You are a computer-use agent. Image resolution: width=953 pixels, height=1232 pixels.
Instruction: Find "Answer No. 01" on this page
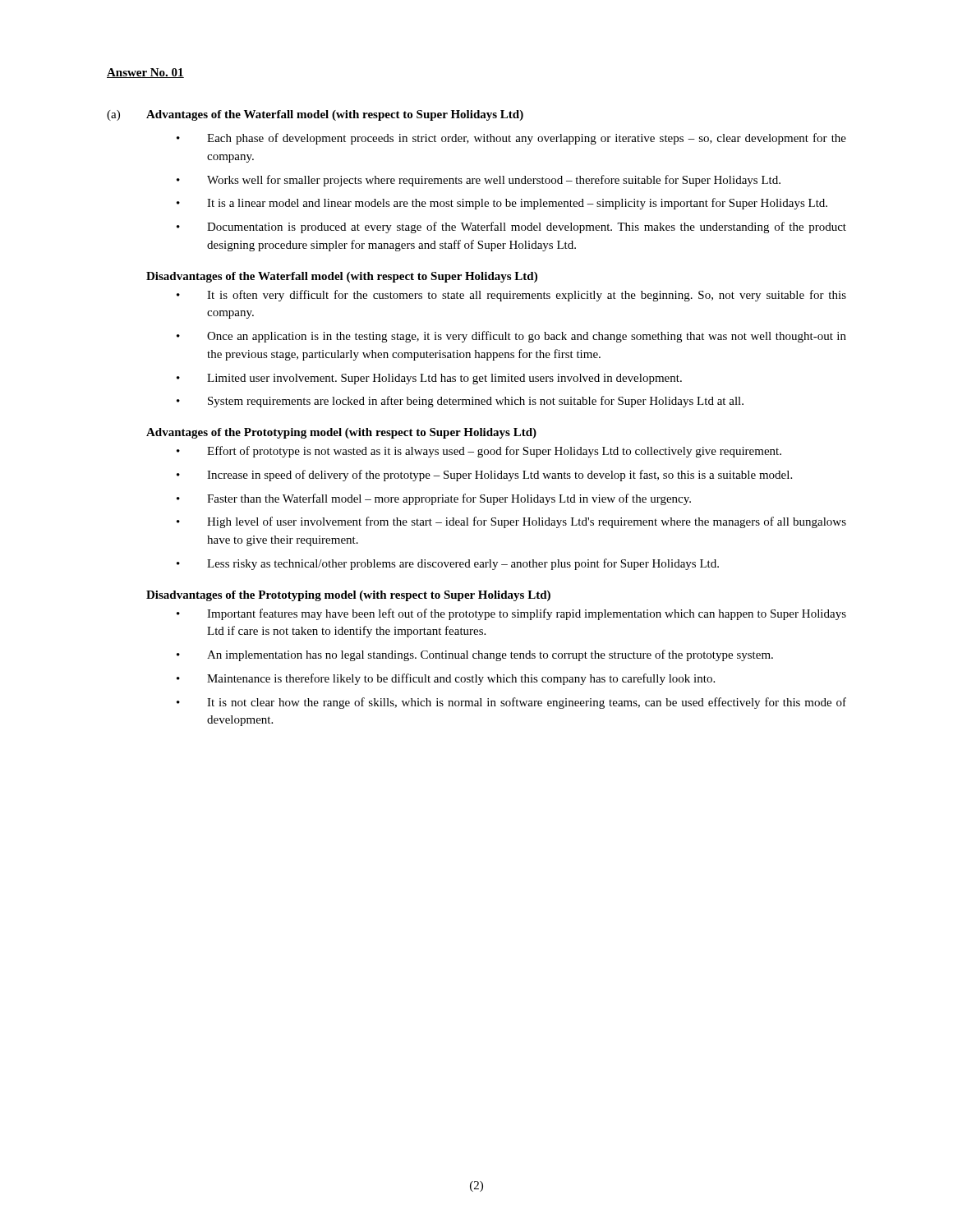tap(145, 73)
